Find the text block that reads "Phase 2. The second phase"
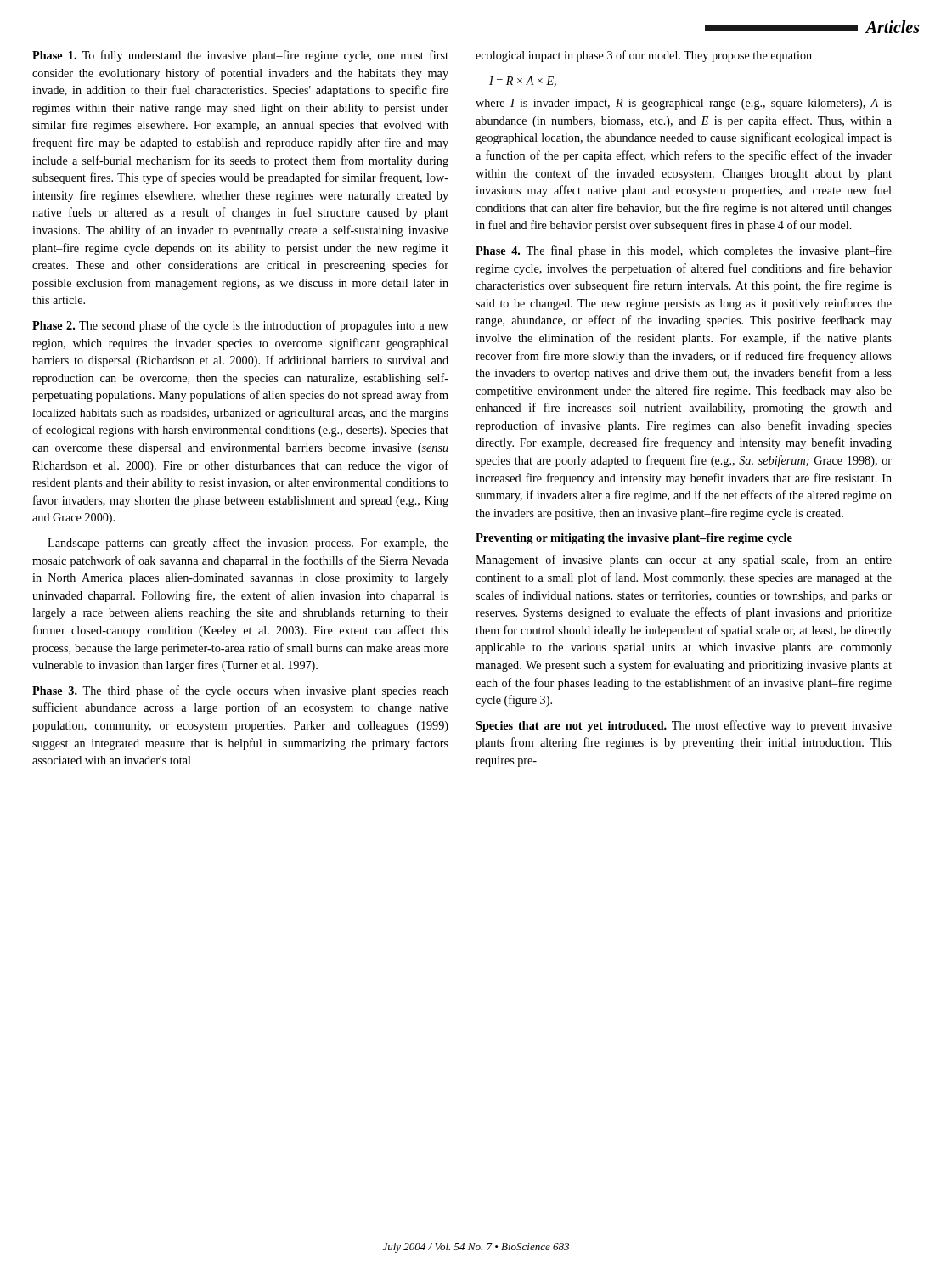 pyautogui.click(x=240, y=422)
